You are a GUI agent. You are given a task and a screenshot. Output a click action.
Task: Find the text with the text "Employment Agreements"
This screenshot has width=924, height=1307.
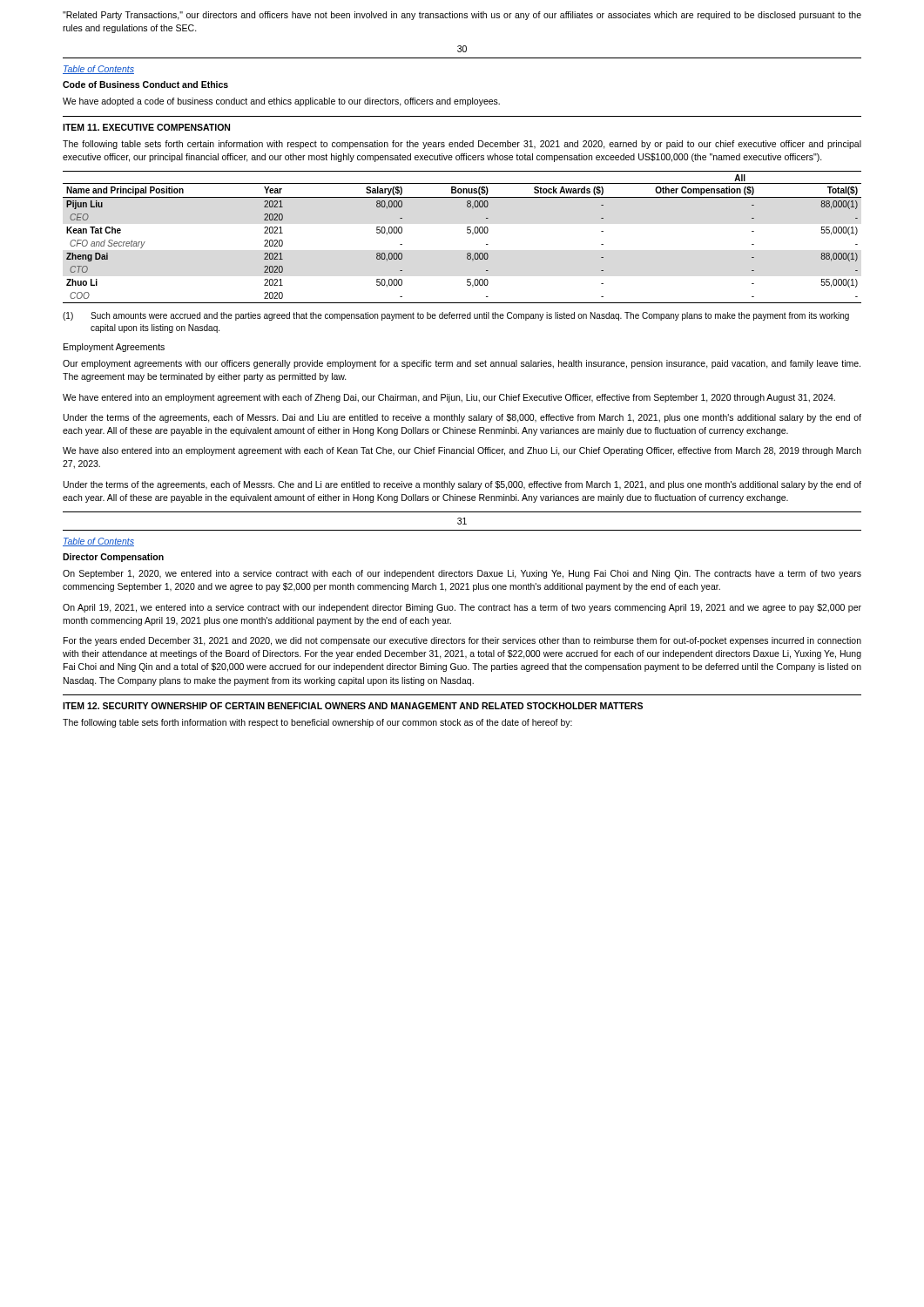click(114, 347)
